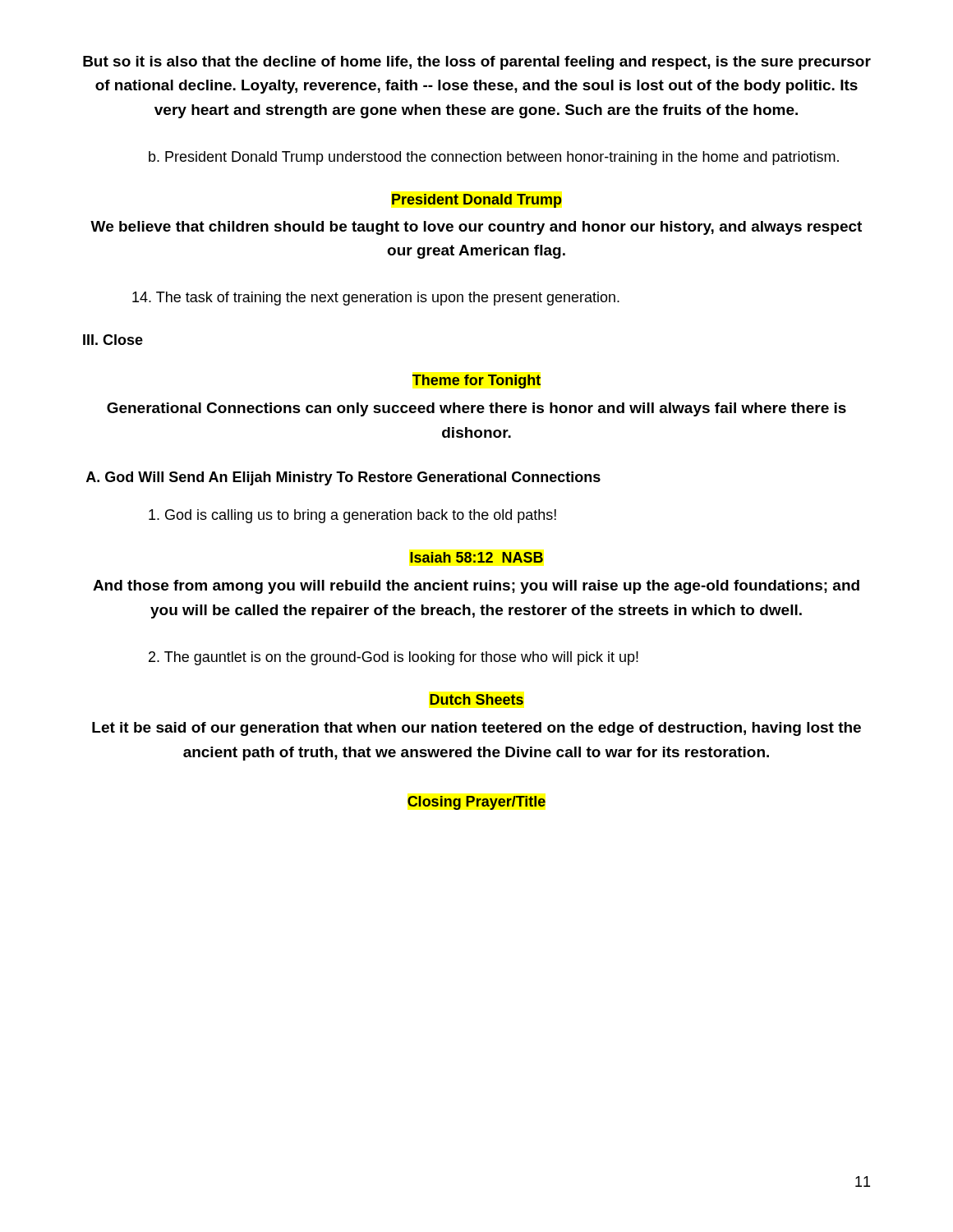Viewport: 953px width, 1232px height.
Task: Click on the section header with the text "III. Close"
Action: click(113, 340)
